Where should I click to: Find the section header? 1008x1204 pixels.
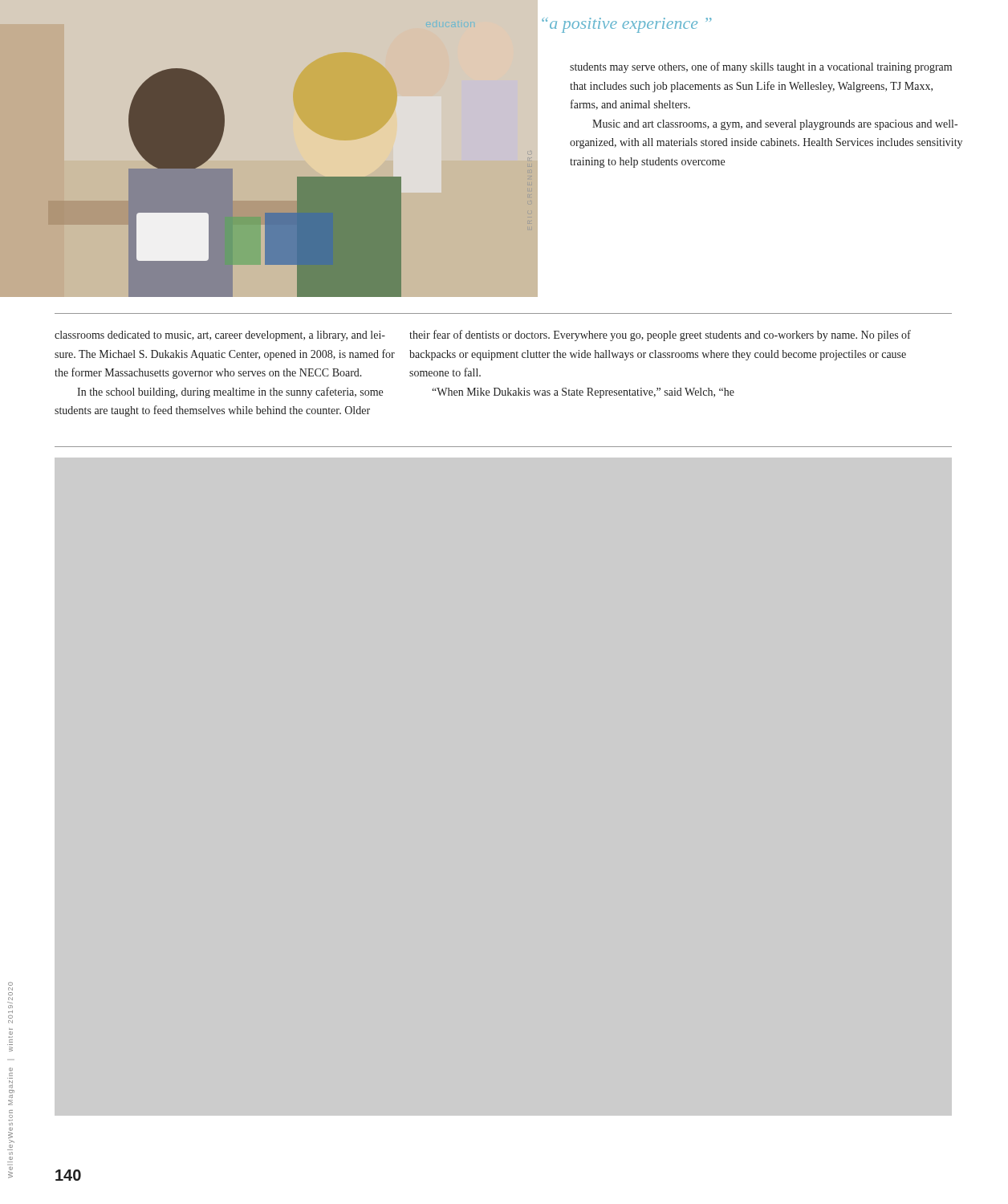pyautogui.click(x=451, y=24)
